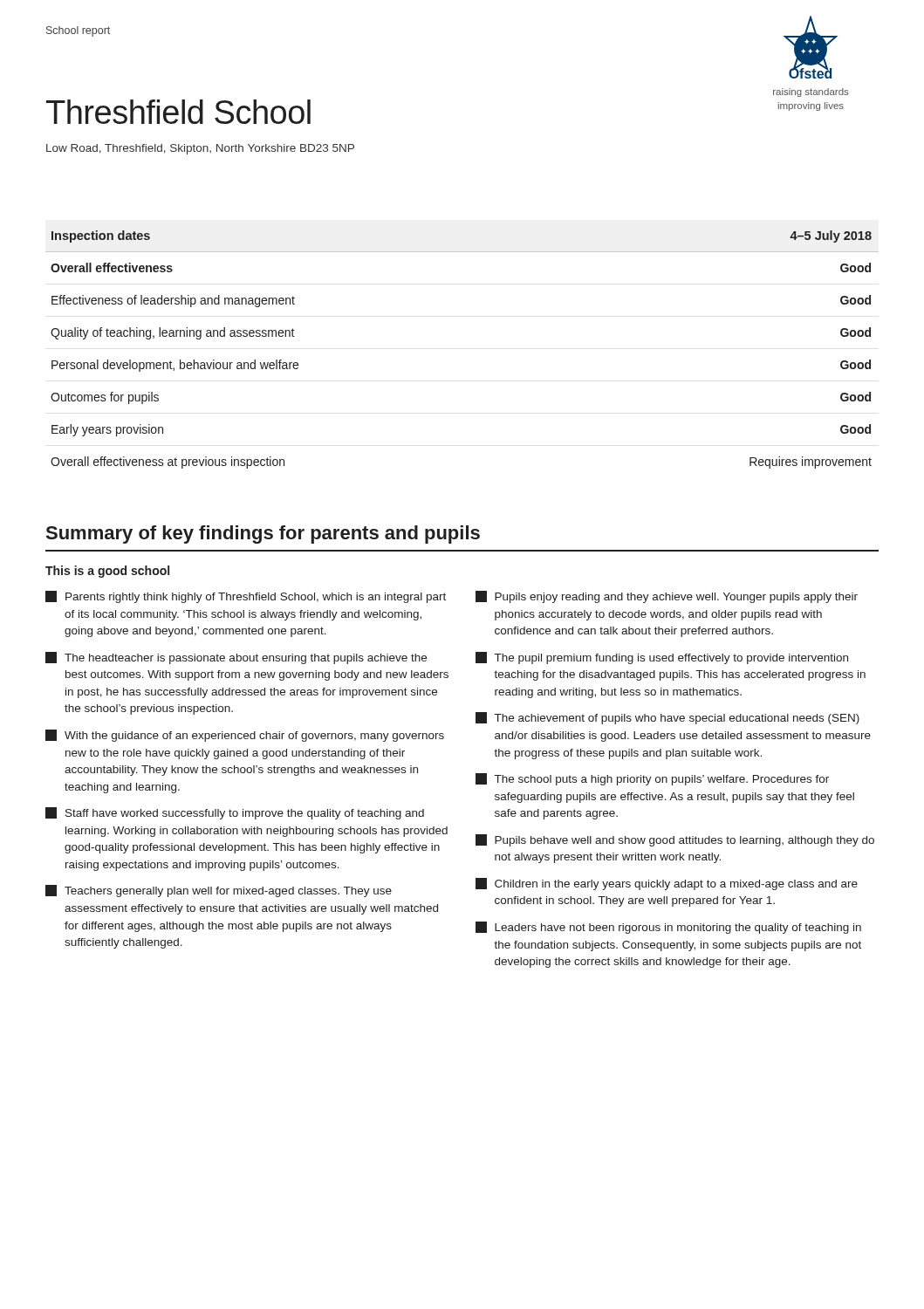
Task: Find the text block starting "Threshfield School"
Action: (179, 113)
